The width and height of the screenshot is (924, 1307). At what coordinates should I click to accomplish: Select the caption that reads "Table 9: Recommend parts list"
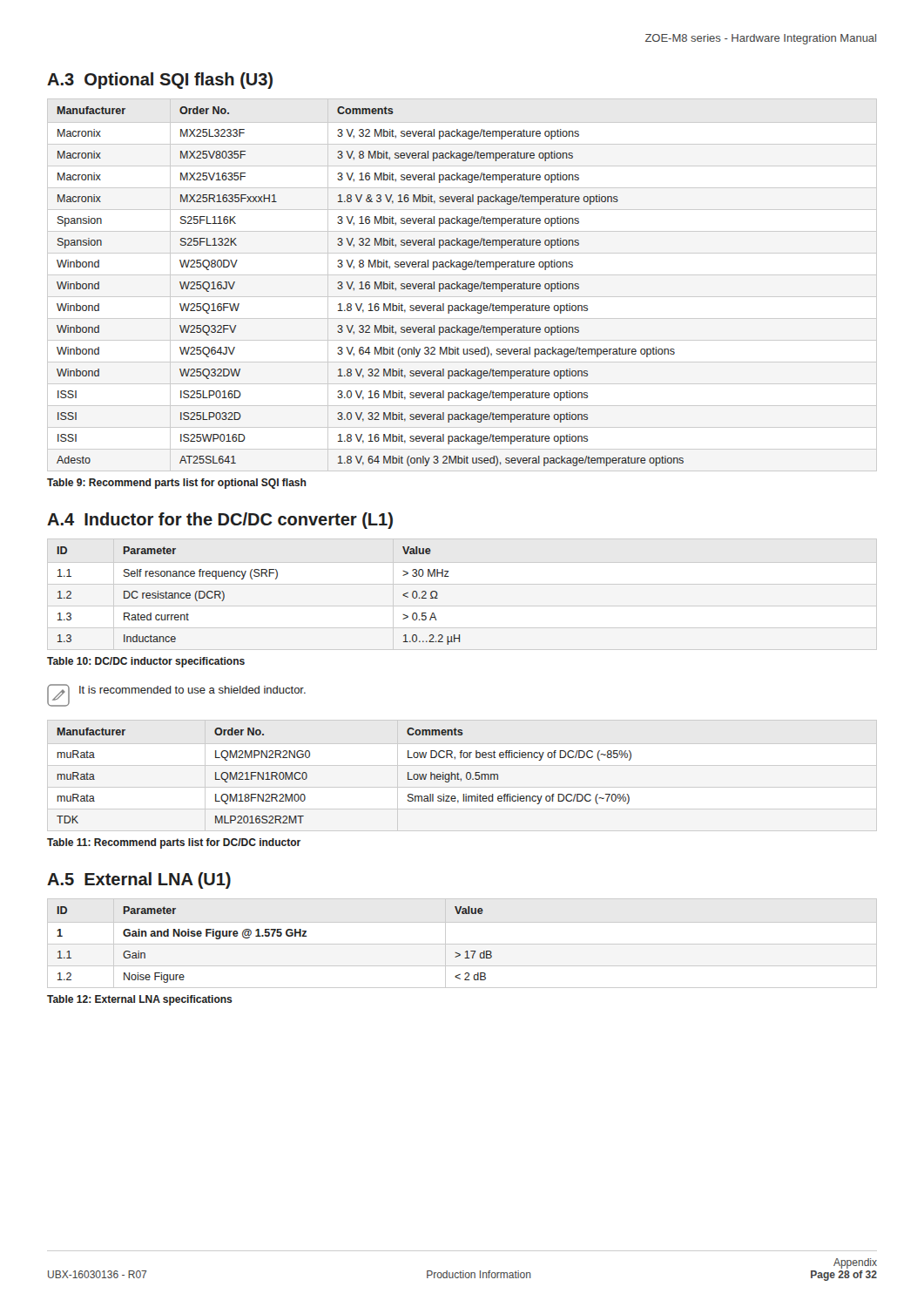click(177, 483)
